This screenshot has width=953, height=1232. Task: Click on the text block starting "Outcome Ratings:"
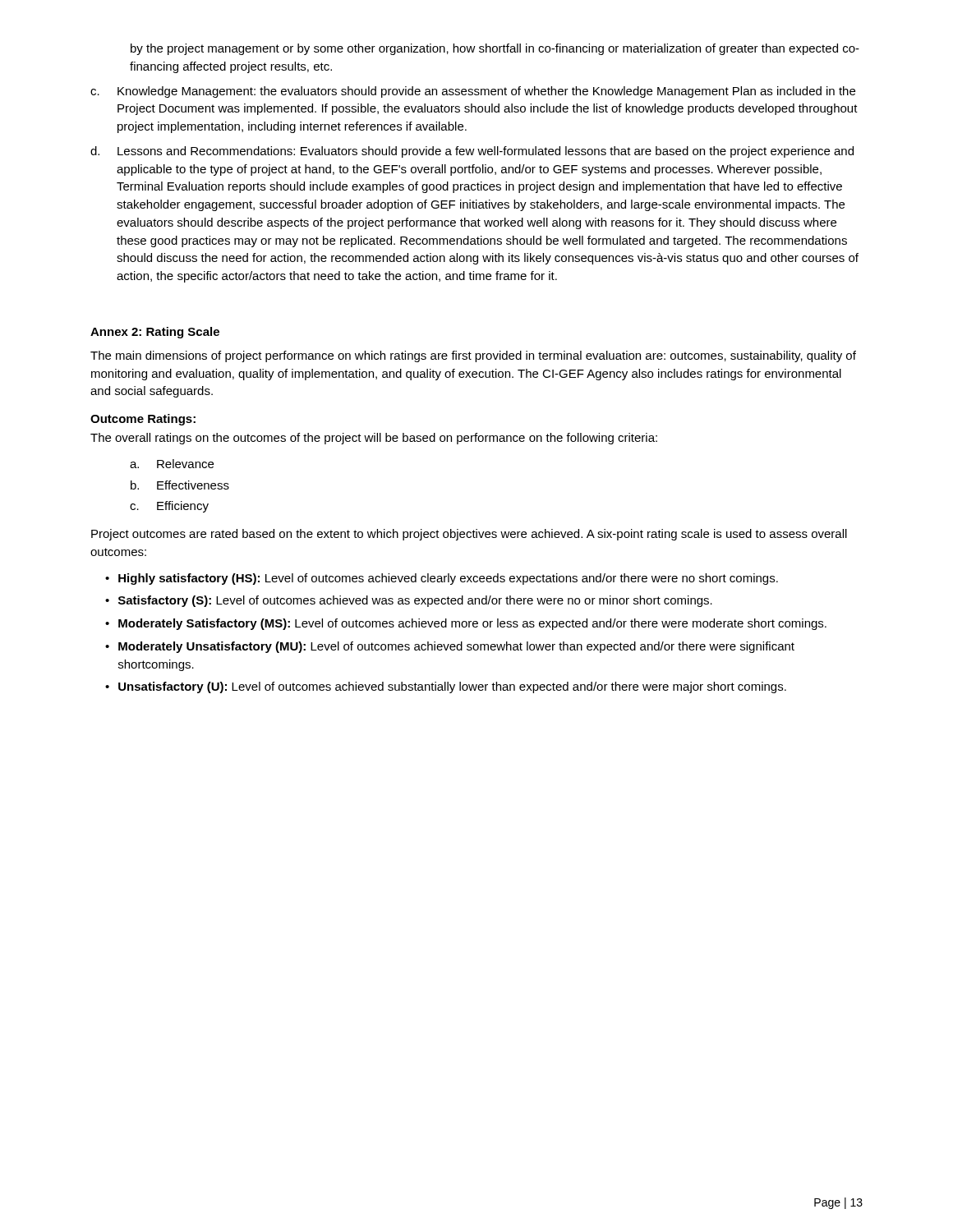click(x=143, y=418)
